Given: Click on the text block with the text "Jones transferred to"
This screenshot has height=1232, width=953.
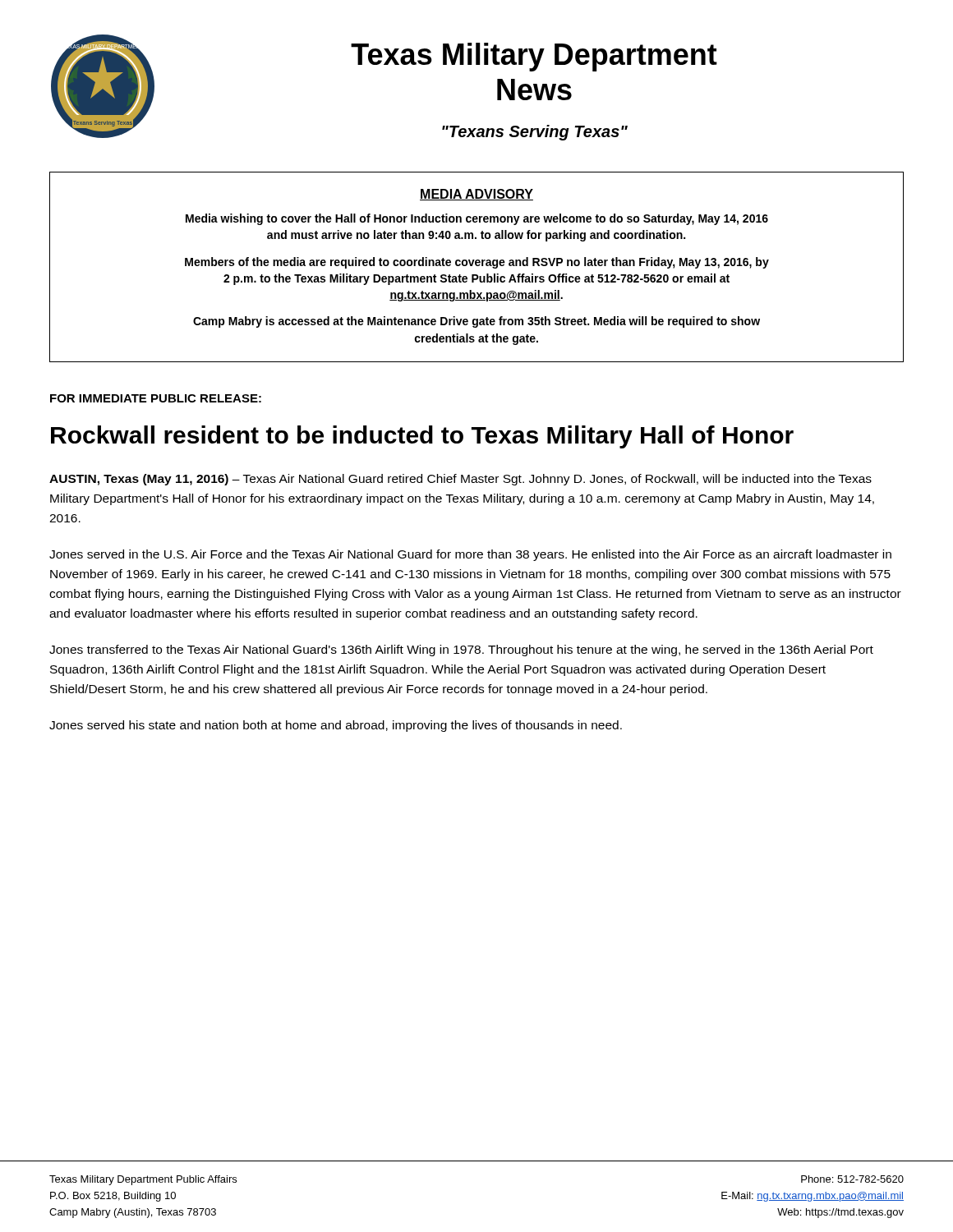Looking at the screenshot, I should click(461, 669).
